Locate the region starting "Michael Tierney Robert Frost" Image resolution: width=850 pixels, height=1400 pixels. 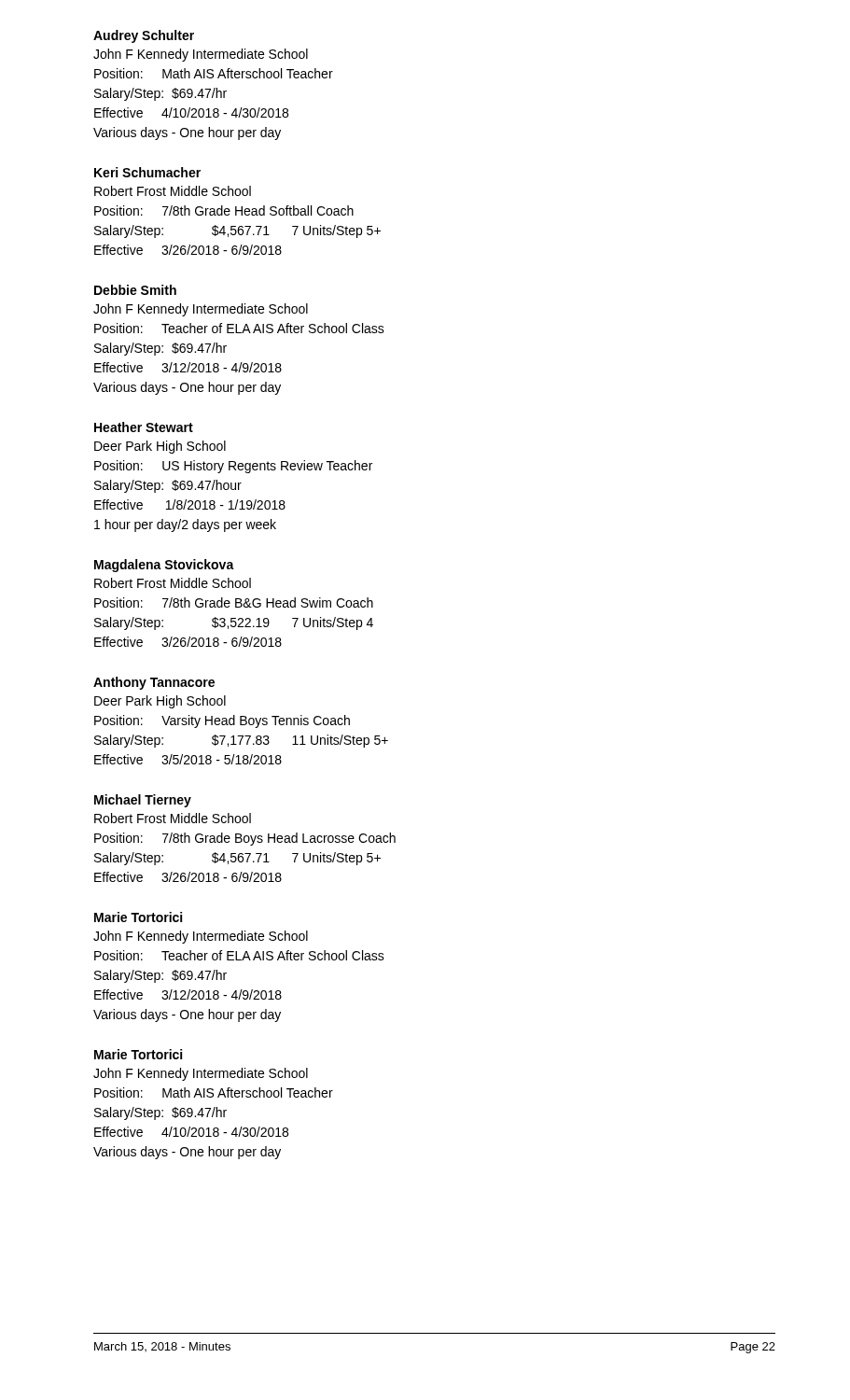(x=143, y=801)
